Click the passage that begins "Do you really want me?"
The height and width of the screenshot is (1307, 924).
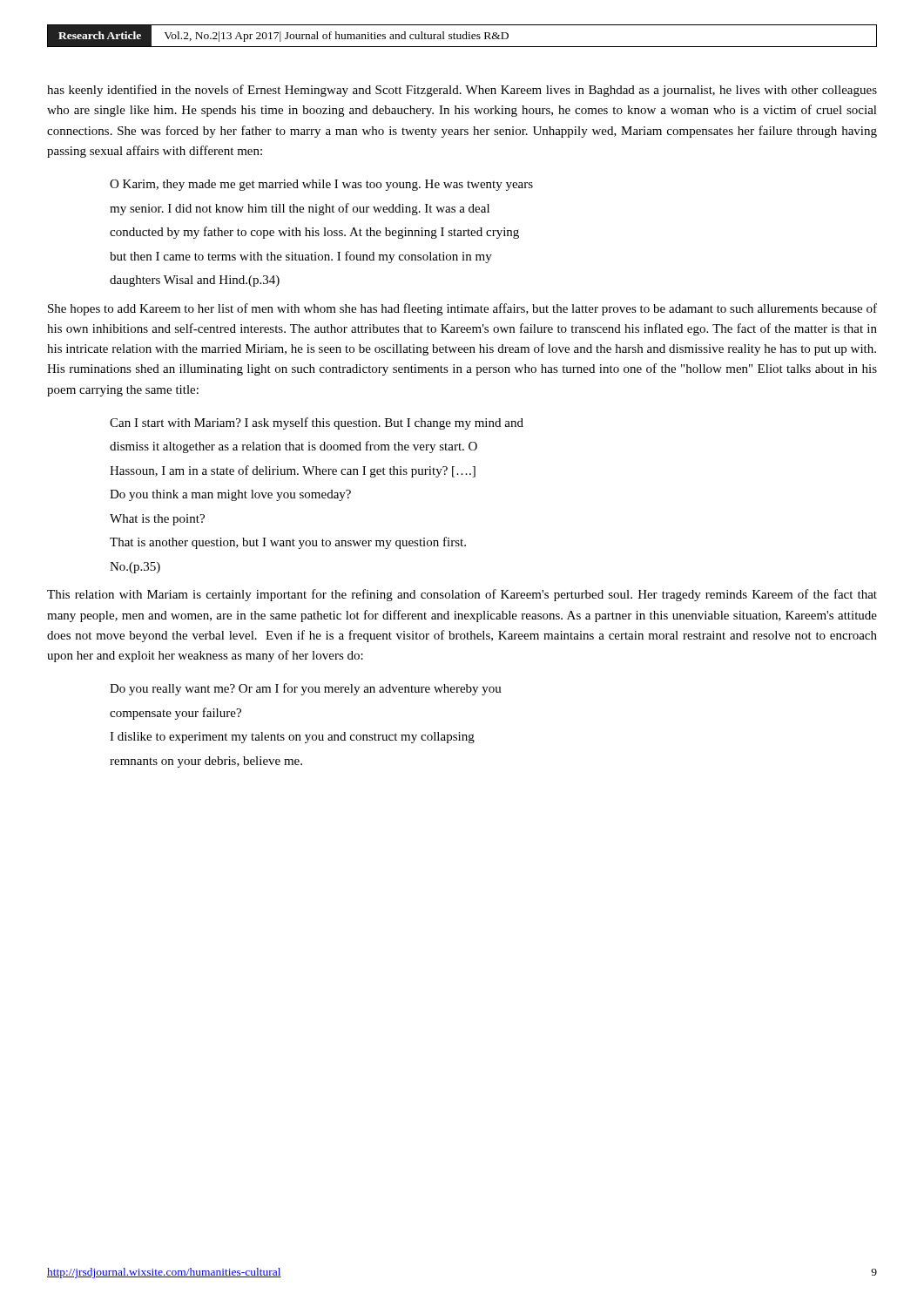tap(493, 689)
